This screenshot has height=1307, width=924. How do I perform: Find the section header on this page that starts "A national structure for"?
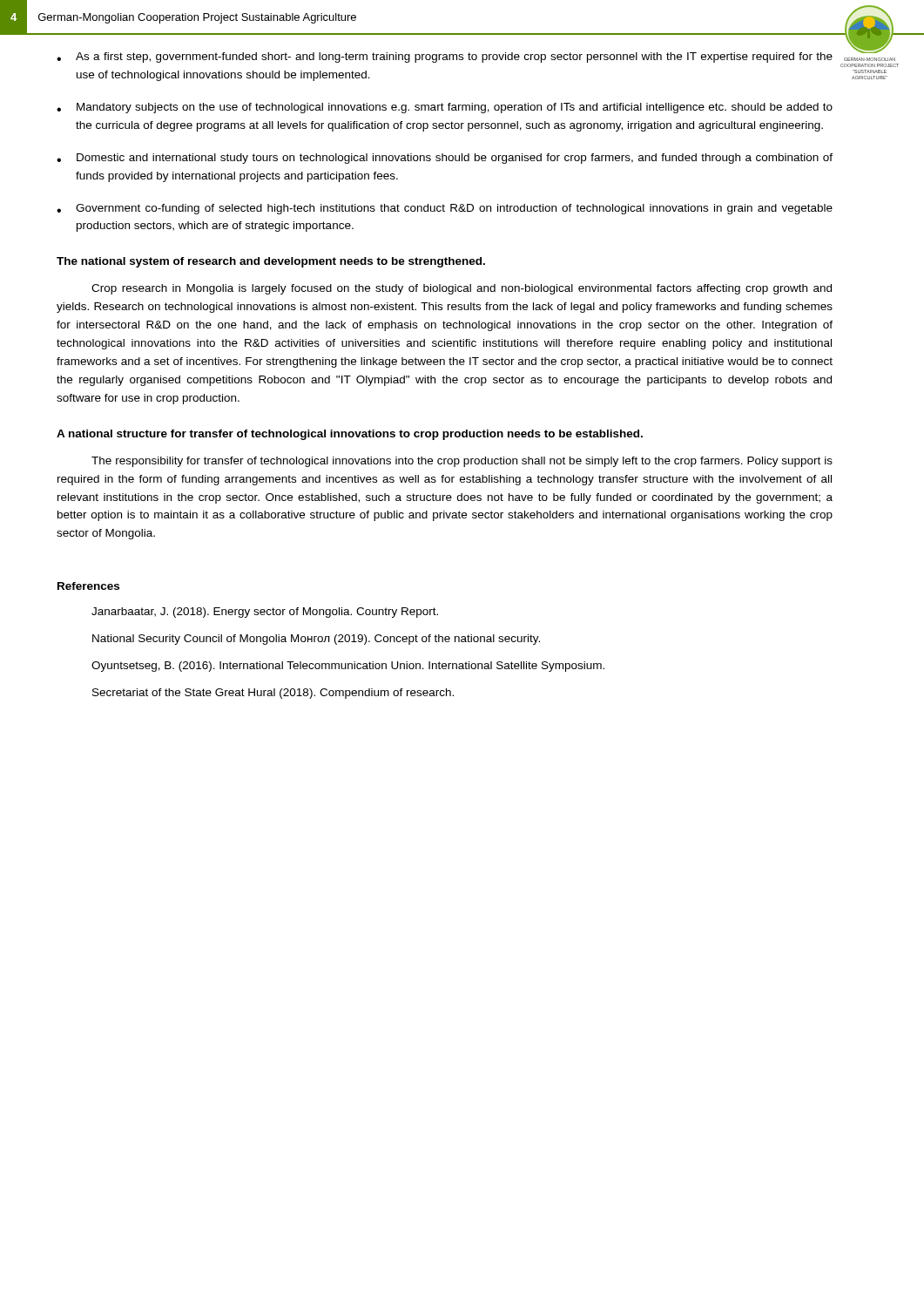pyautogui.click(x=350, y=433)
